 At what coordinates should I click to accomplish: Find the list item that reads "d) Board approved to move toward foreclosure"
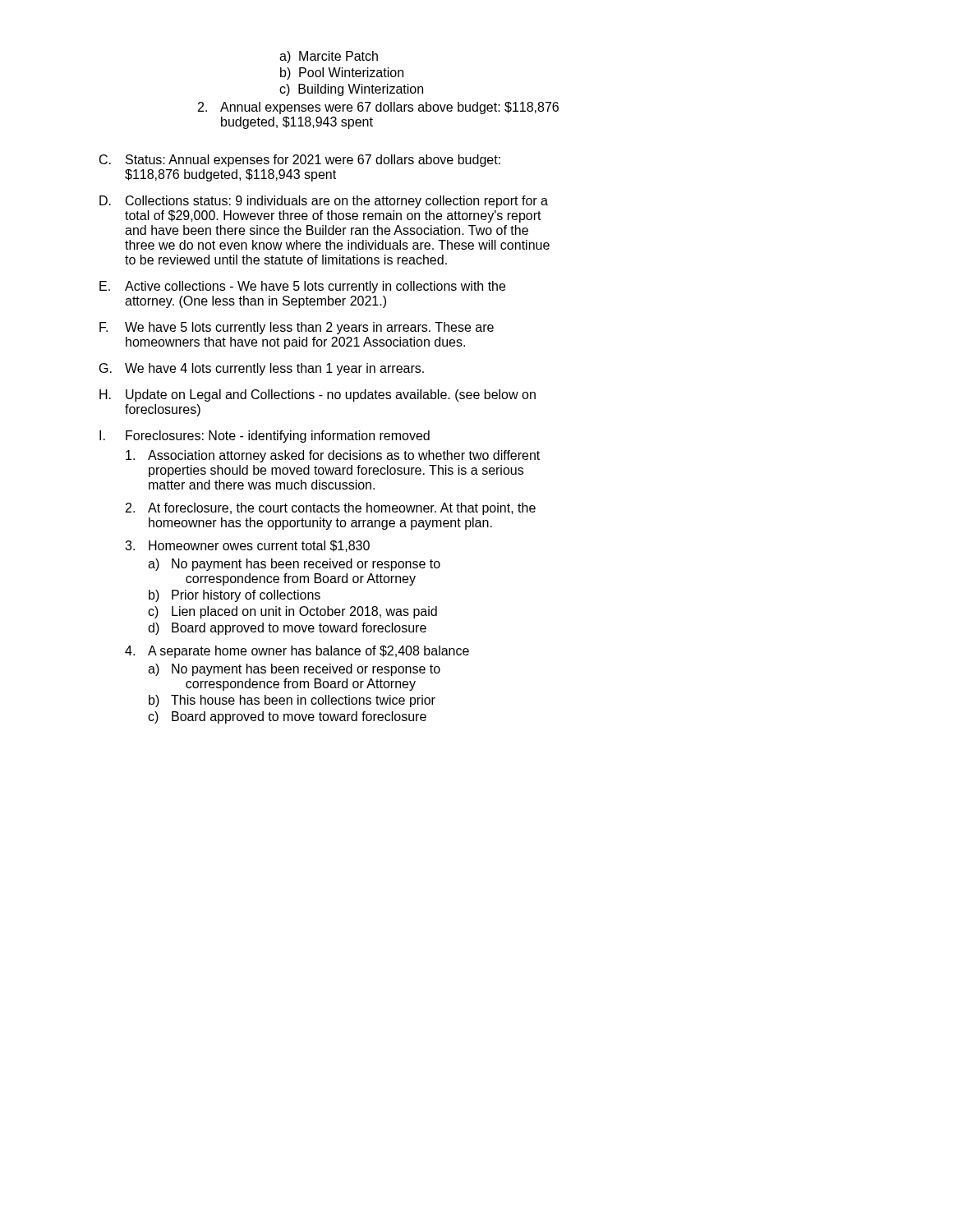point(287,629)
